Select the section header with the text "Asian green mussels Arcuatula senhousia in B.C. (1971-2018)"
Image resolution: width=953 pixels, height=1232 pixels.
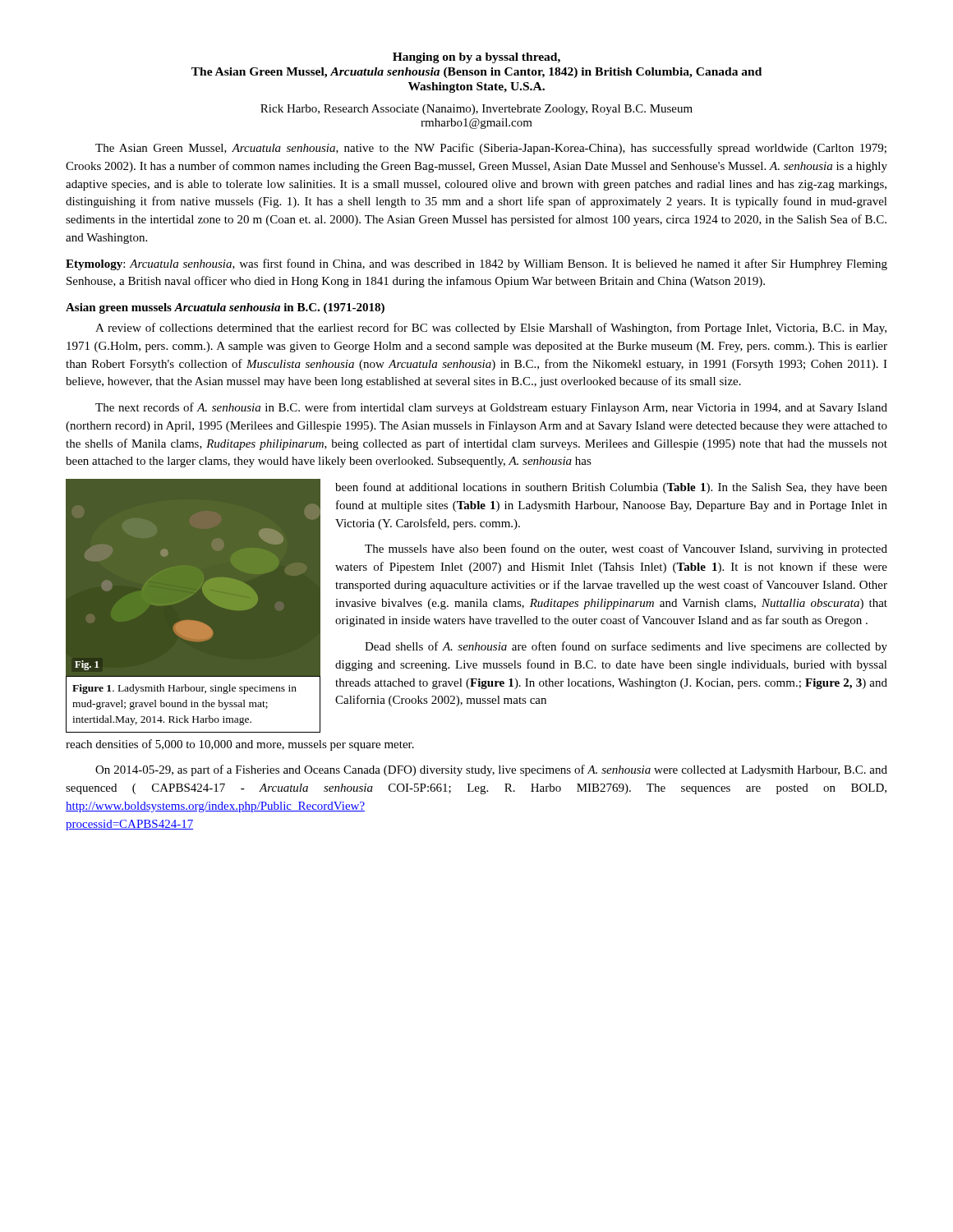click(x=225, y=307)
